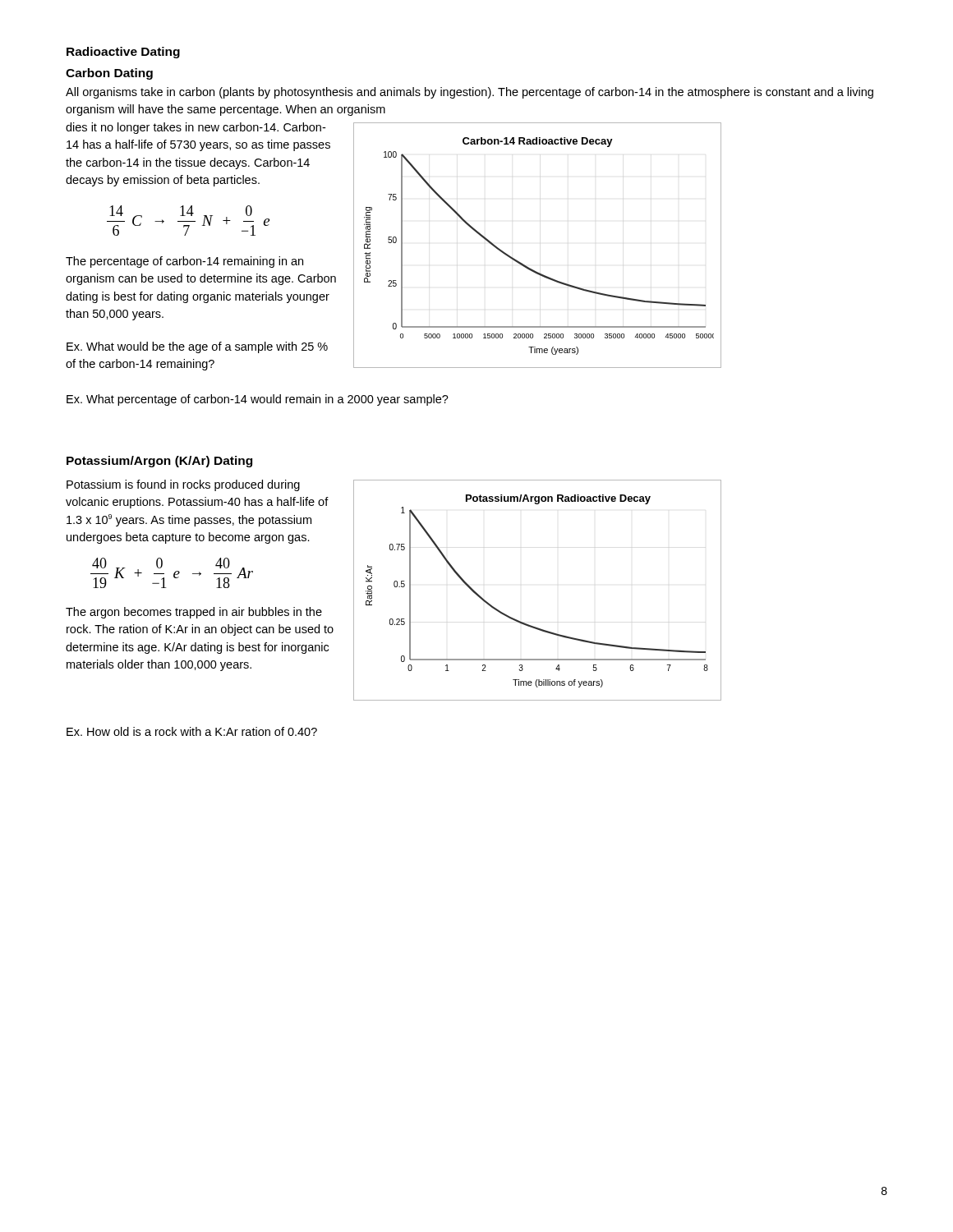Click on the text block that says "All organisms take in"

coord(470,101)
